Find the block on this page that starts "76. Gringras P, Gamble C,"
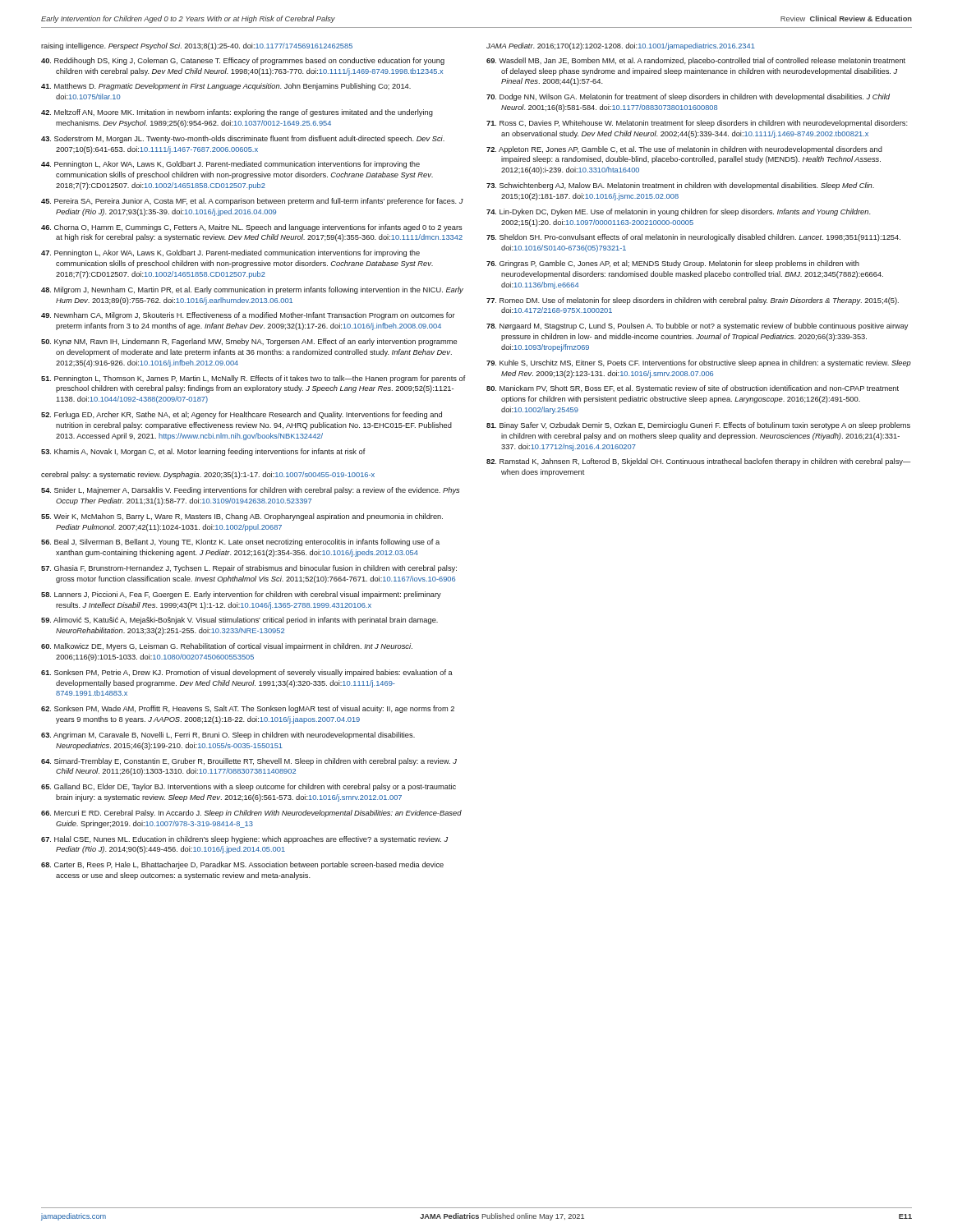Screen dimensions: 1232x953 pyautogui.click(x=685, y=274)
